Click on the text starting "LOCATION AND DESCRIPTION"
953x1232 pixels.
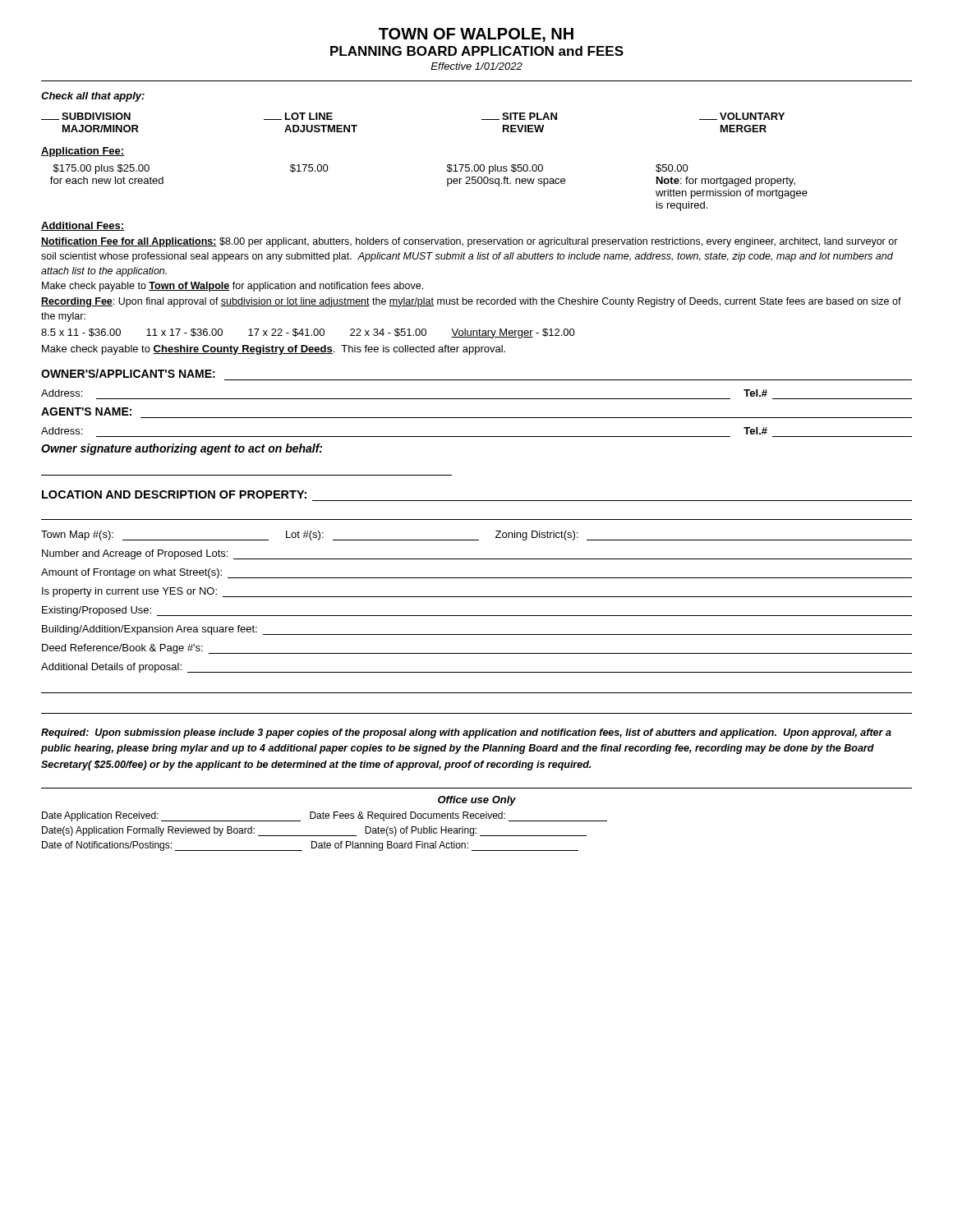coord(476,503)
